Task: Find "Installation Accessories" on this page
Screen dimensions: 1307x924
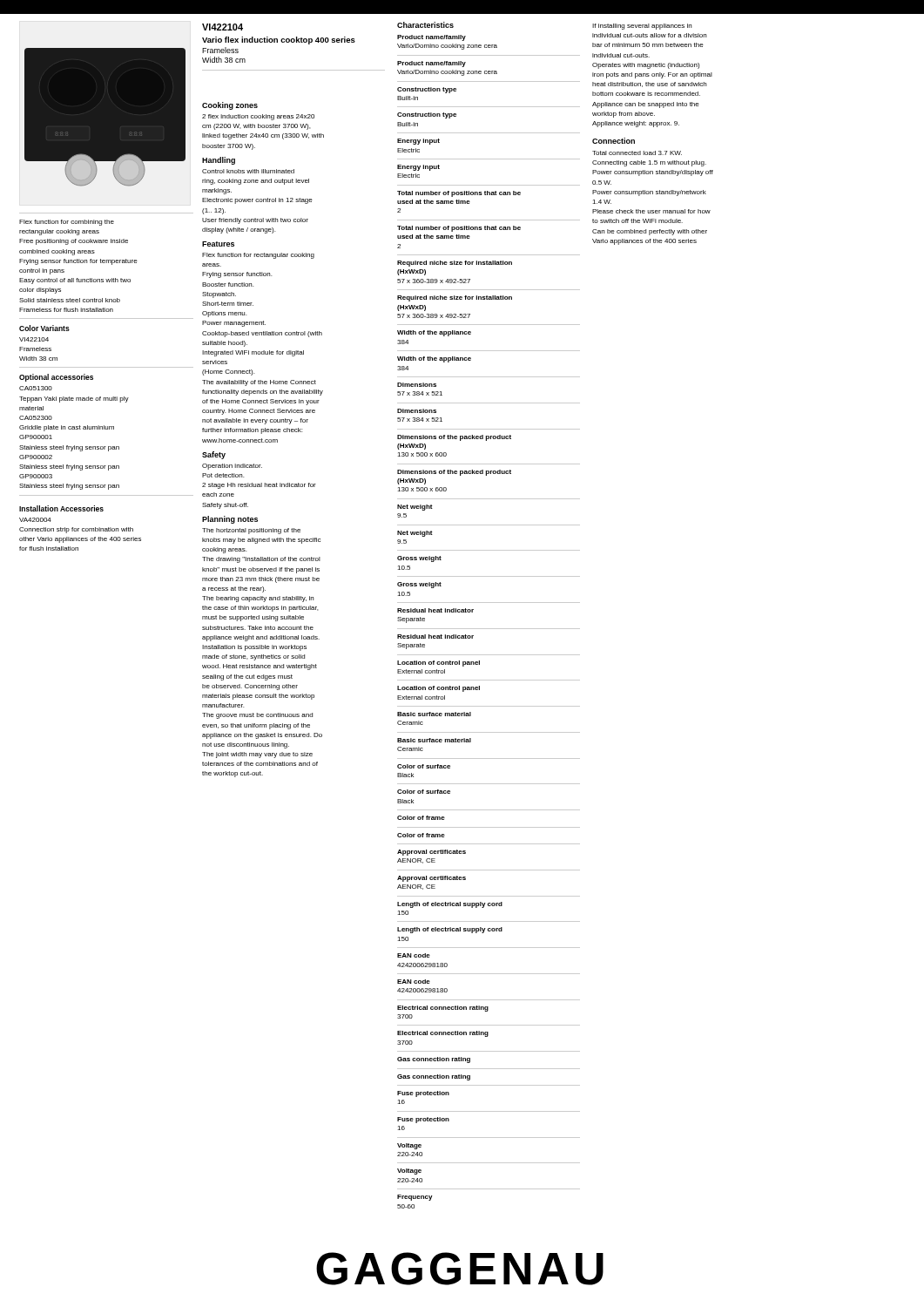Action: 61,508
